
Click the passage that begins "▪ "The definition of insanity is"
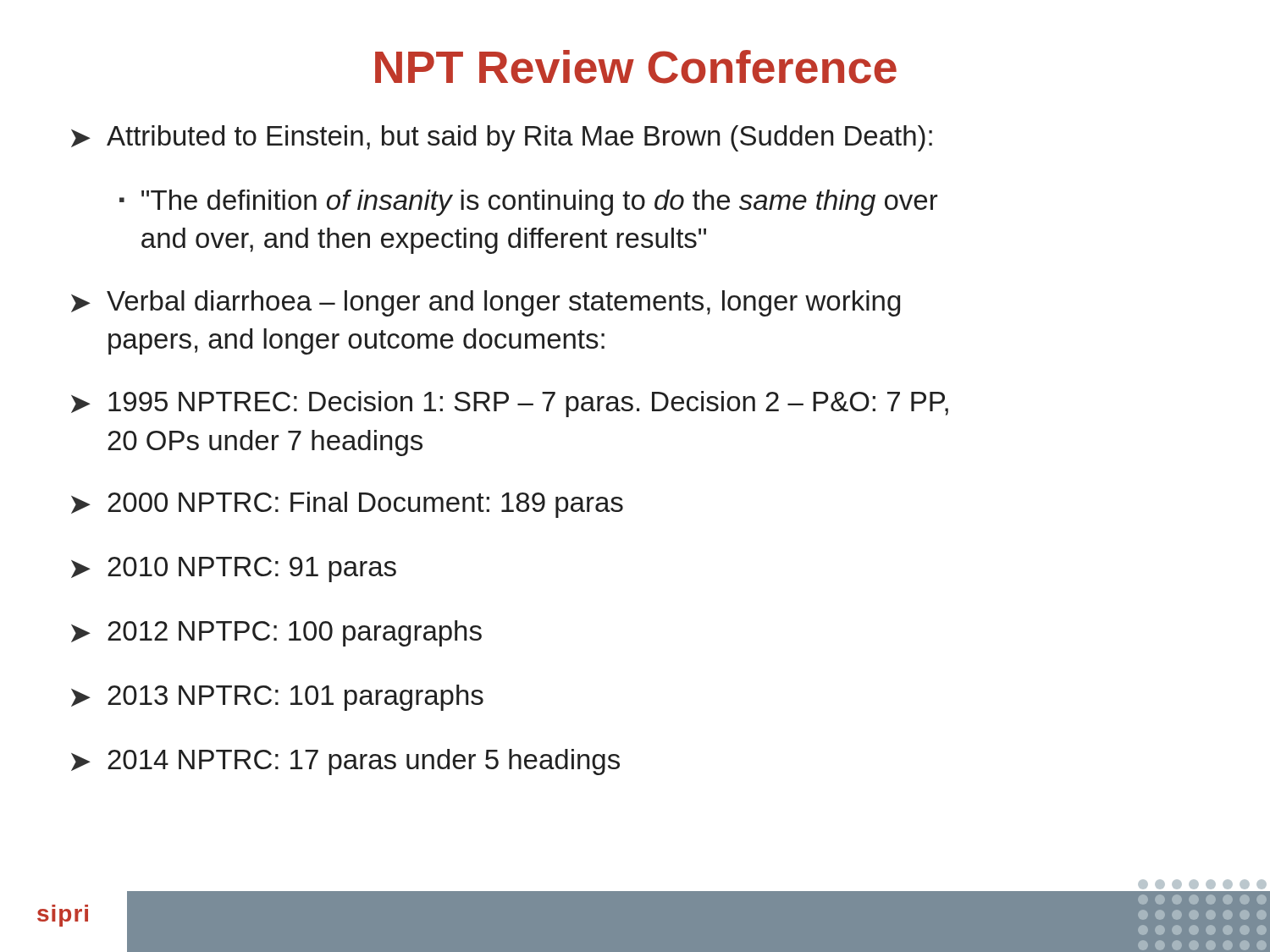coord(528,220)
